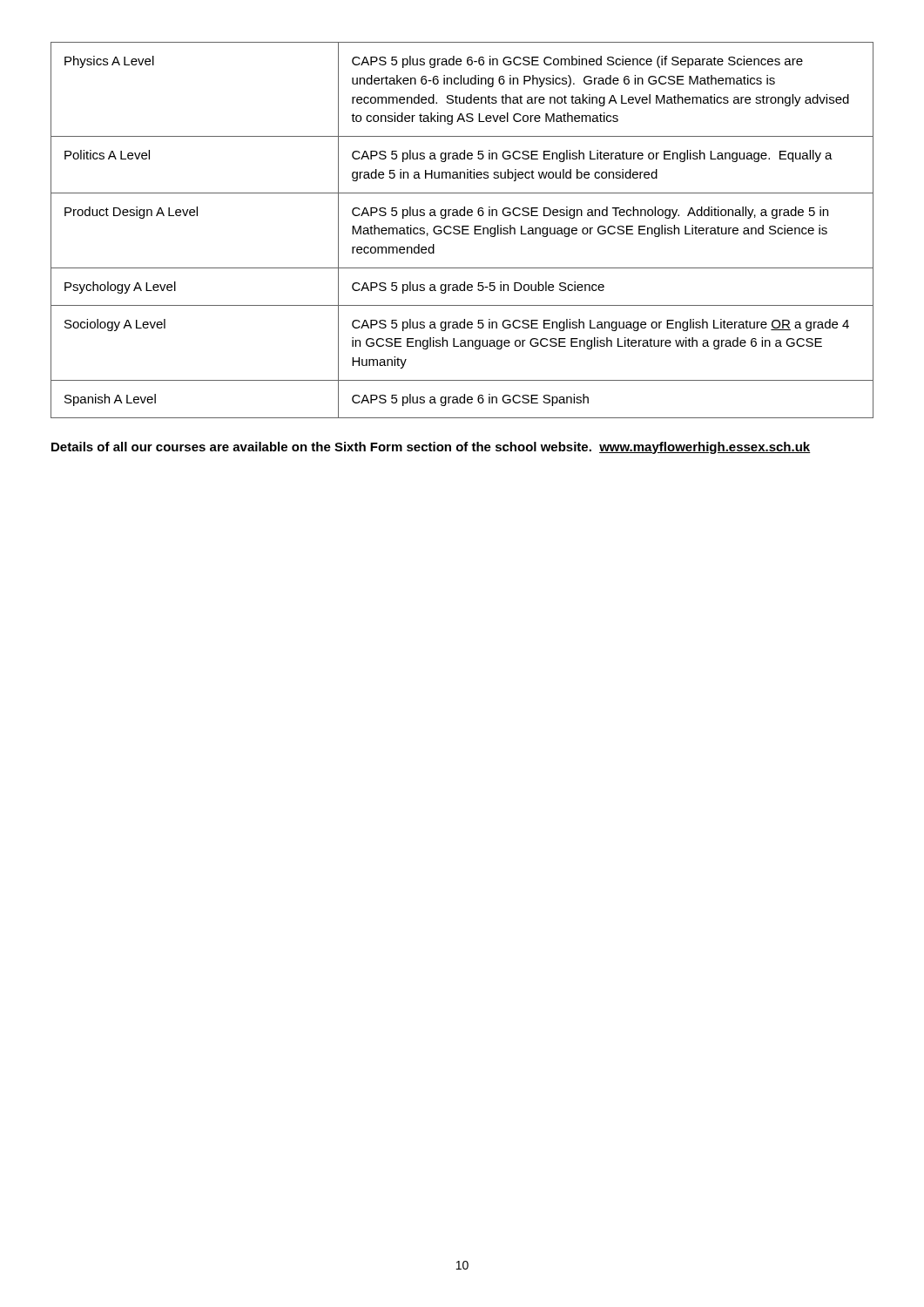924x1307 pixels.
Task: Locate the table with the text "Physics A Level"
Action: 462,230
